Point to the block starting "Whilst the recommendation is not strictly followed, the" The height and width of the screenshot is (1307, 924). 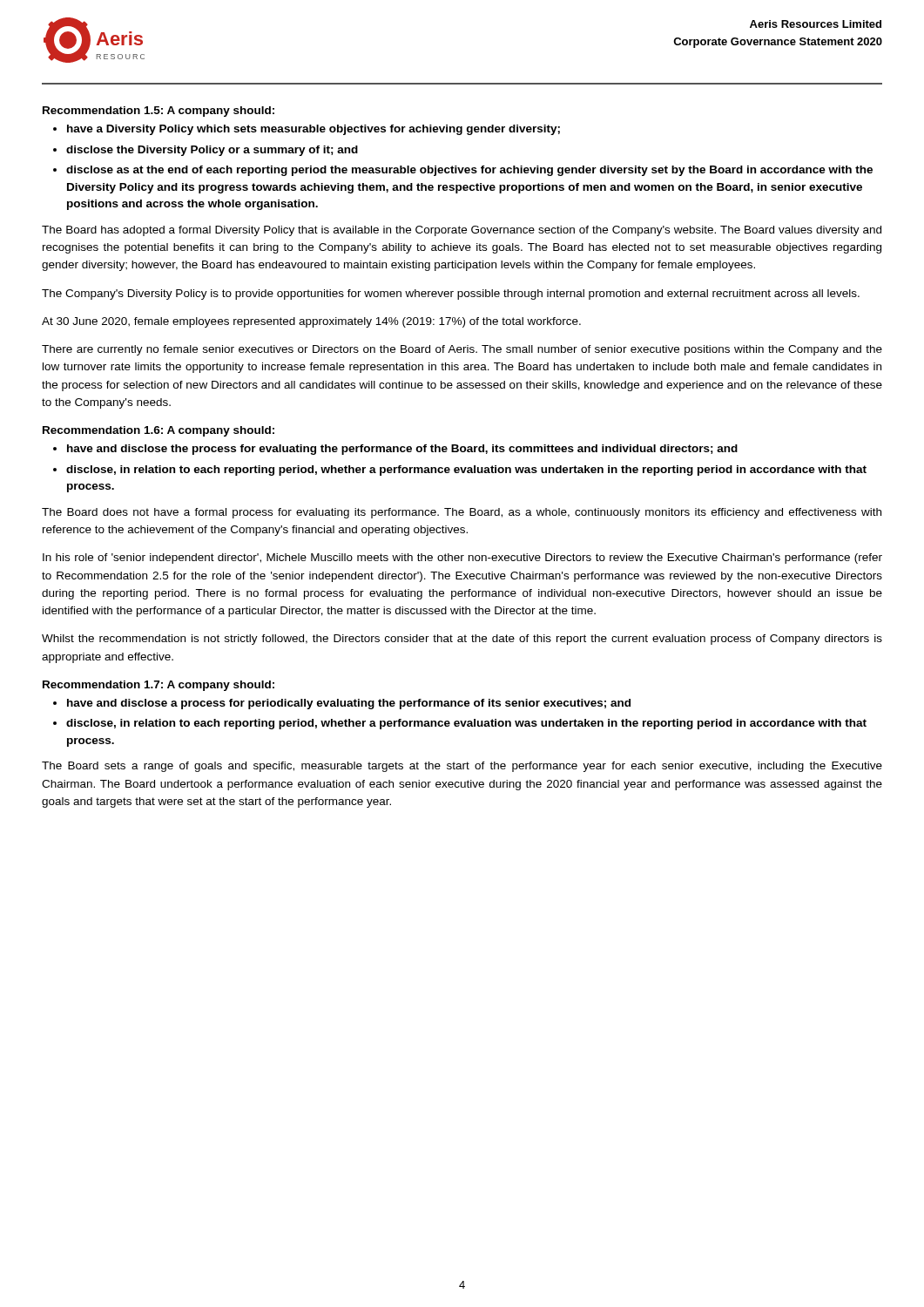point(462,647)
